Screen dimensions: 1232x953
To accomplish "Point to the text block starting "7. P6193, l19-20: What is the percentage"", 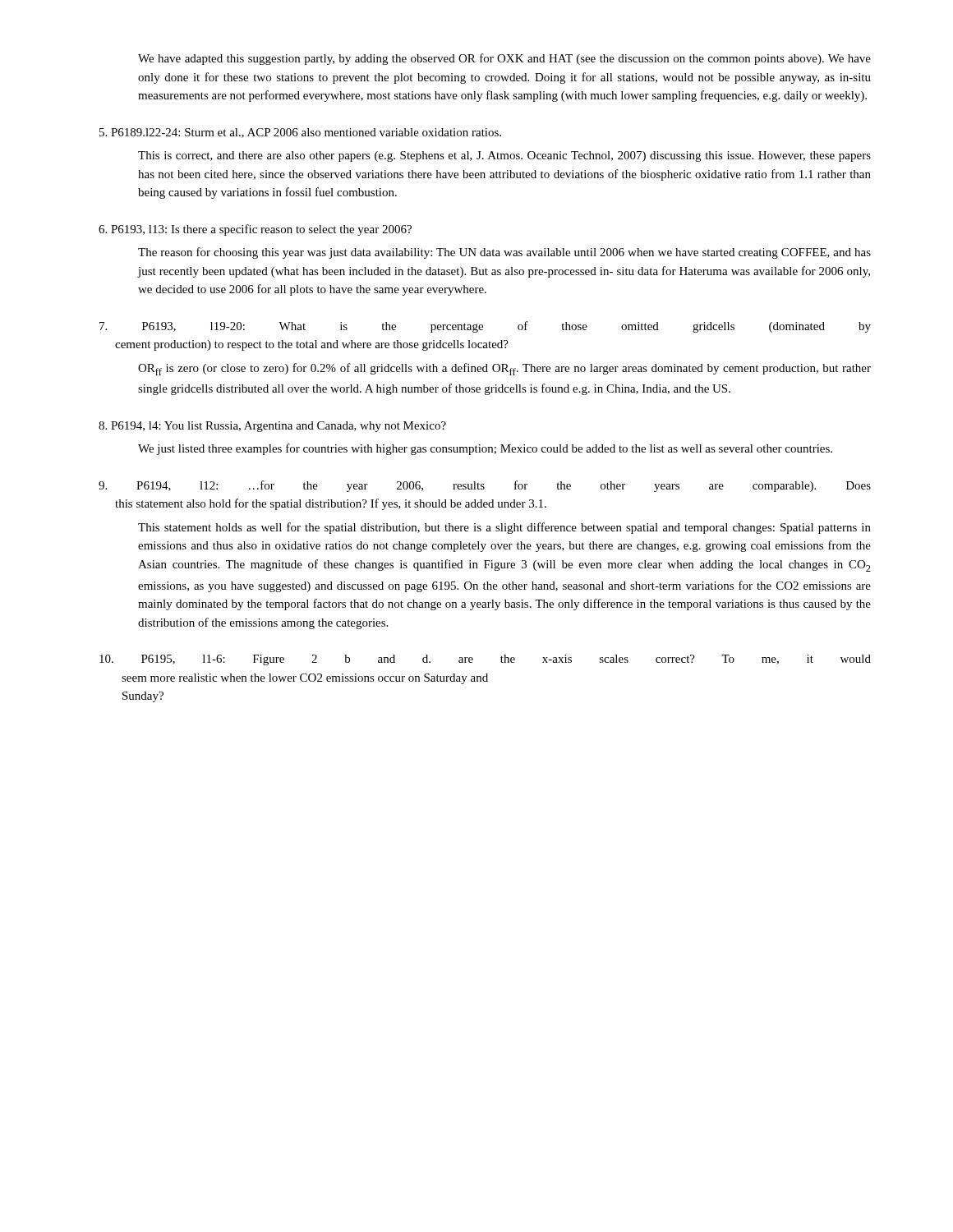I will (x=485, y=336).
